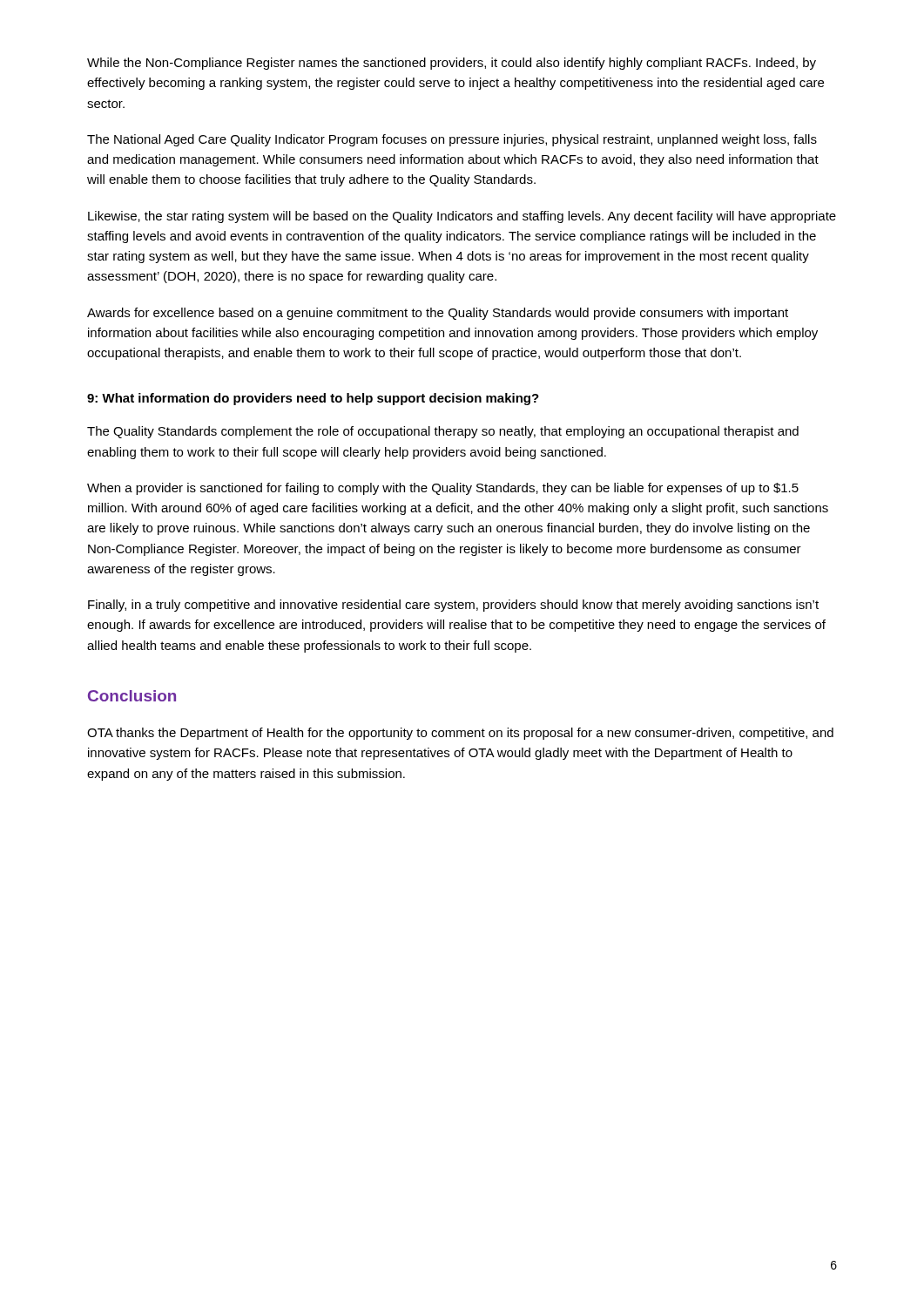Locate the region starting "When a provider is"
This screenshot has width=924, height=1307.
[x=462, y=528]
